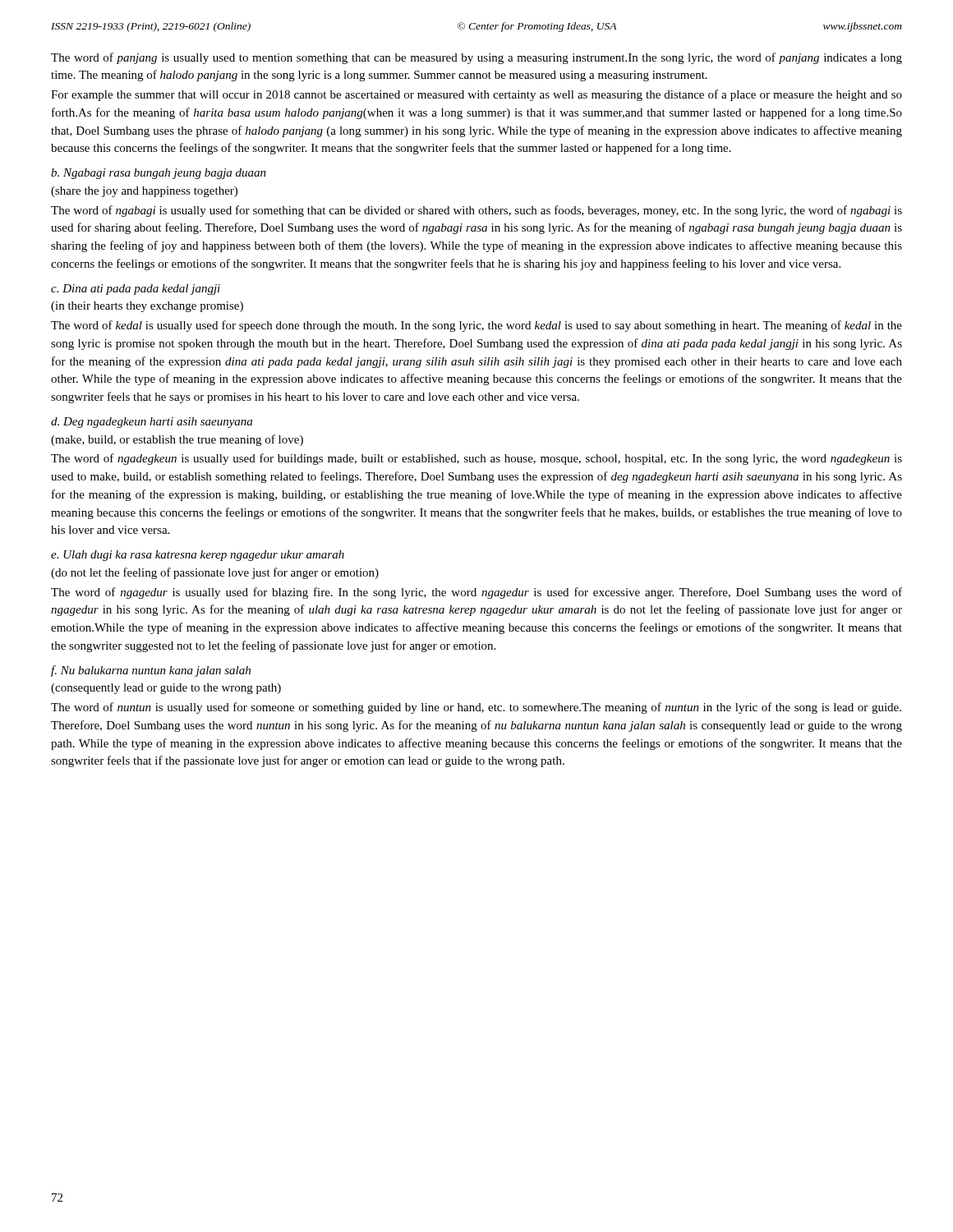Image resolution: width=953 pixels, height=1232 pixels.
Task: Click on the region starting "For example the summer"
Action: pyautogui.click(x=476, y=121)
